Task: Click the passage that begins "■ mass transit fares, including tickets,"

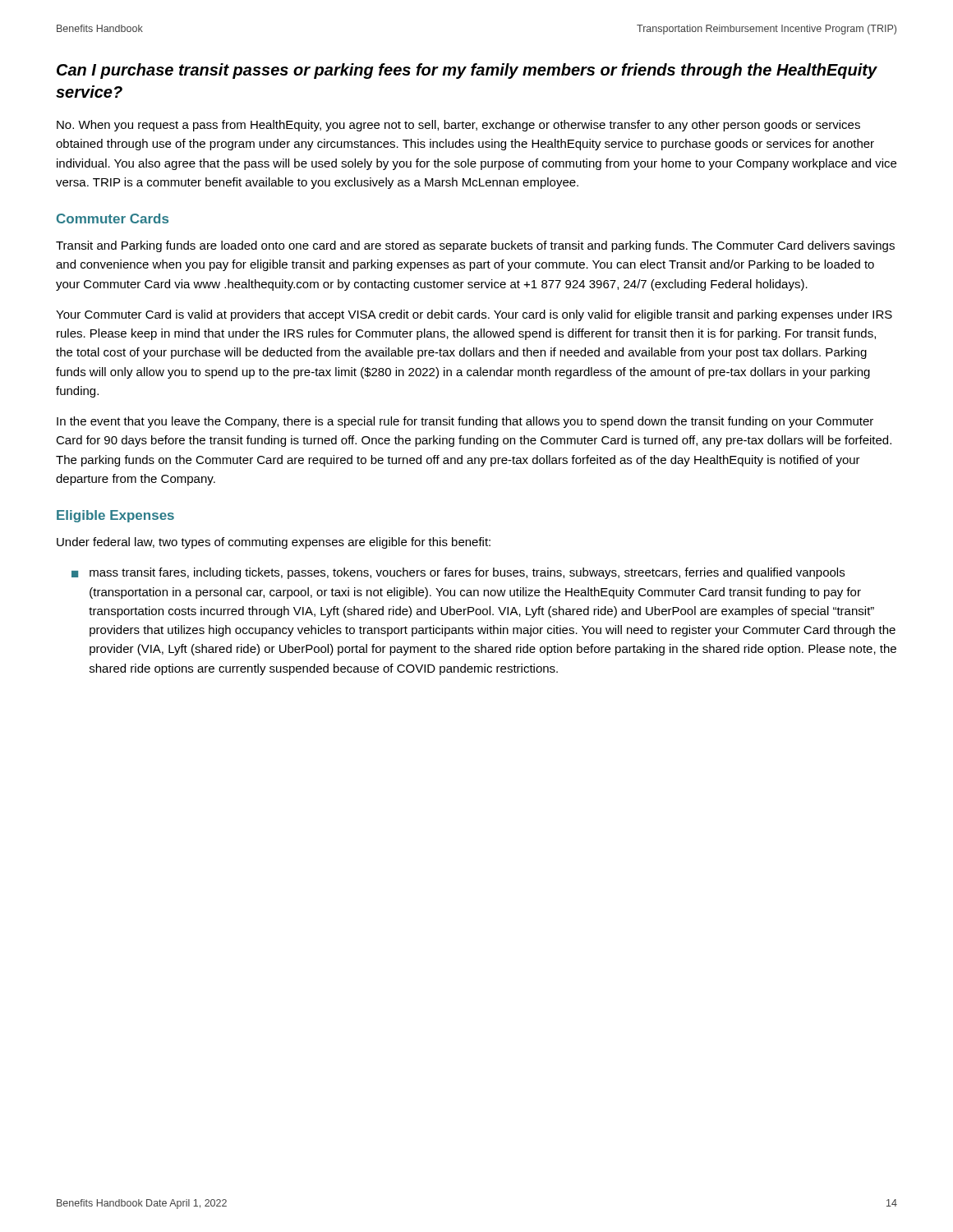Action: click(x=484, y=620)
